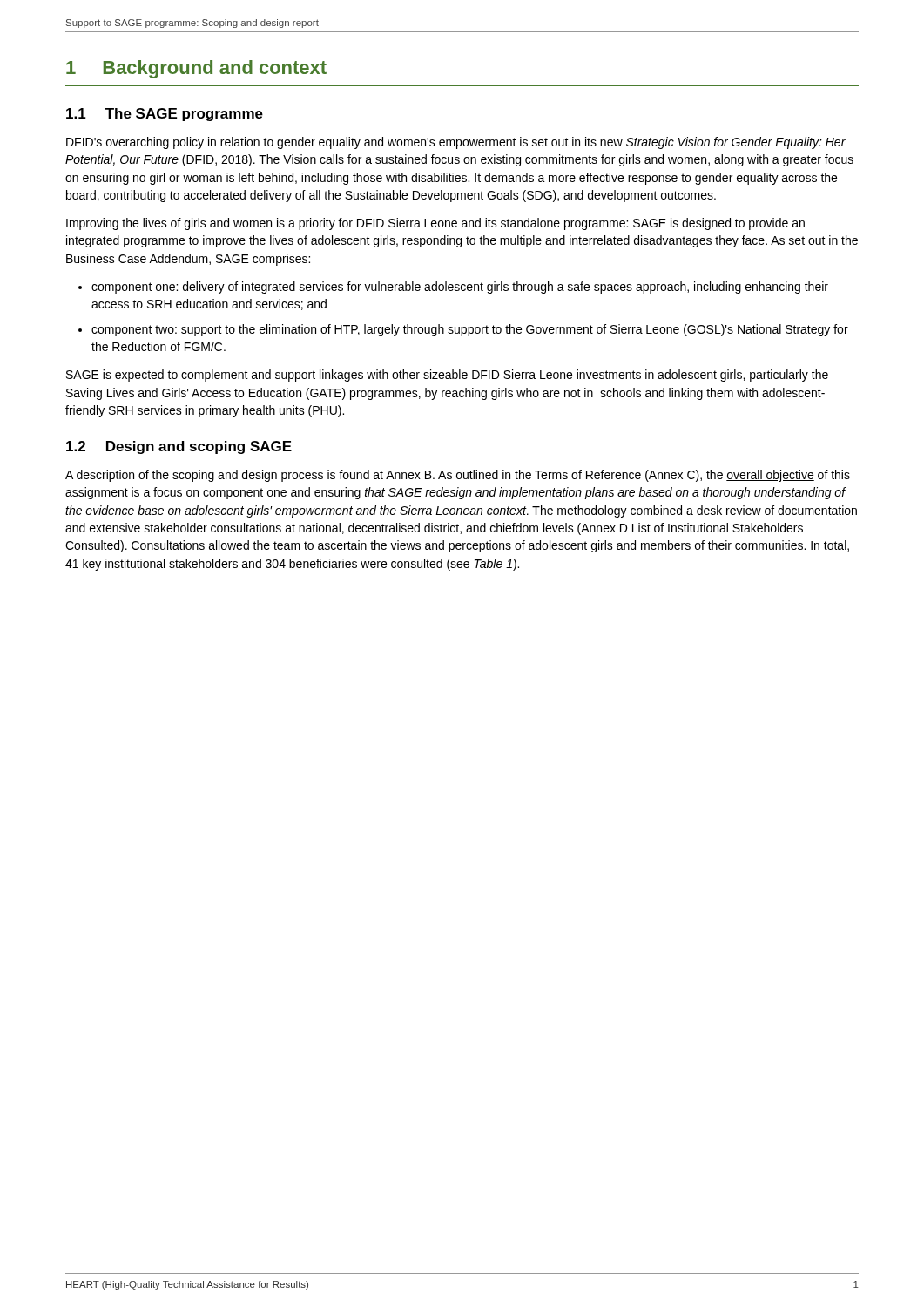Click the passage that begins "Improving the lives"
Image resolution: width=924 pixels, height=1307 pixels.
(462, 241)
